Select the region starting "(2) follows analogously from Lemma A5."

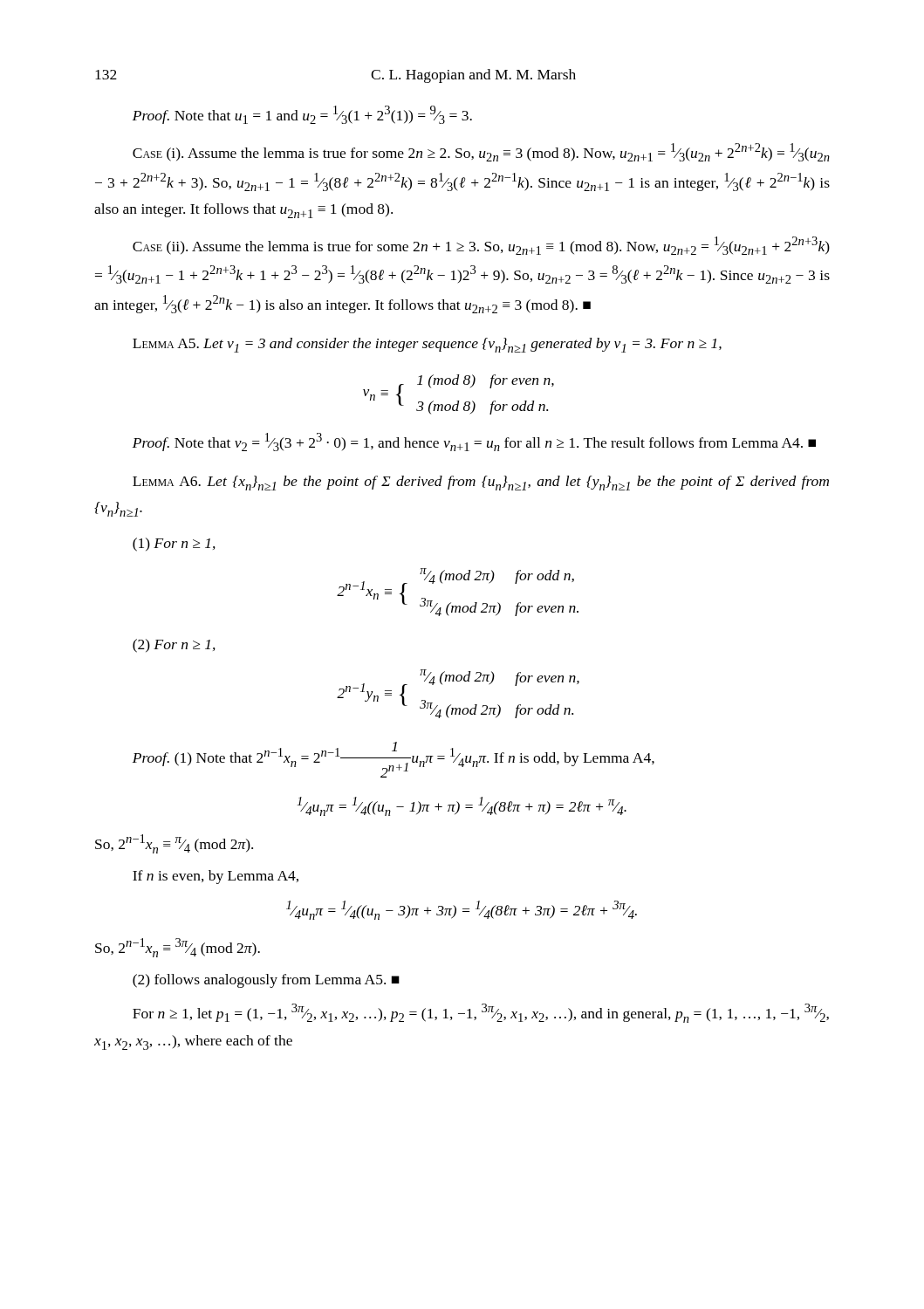(266, 979)
